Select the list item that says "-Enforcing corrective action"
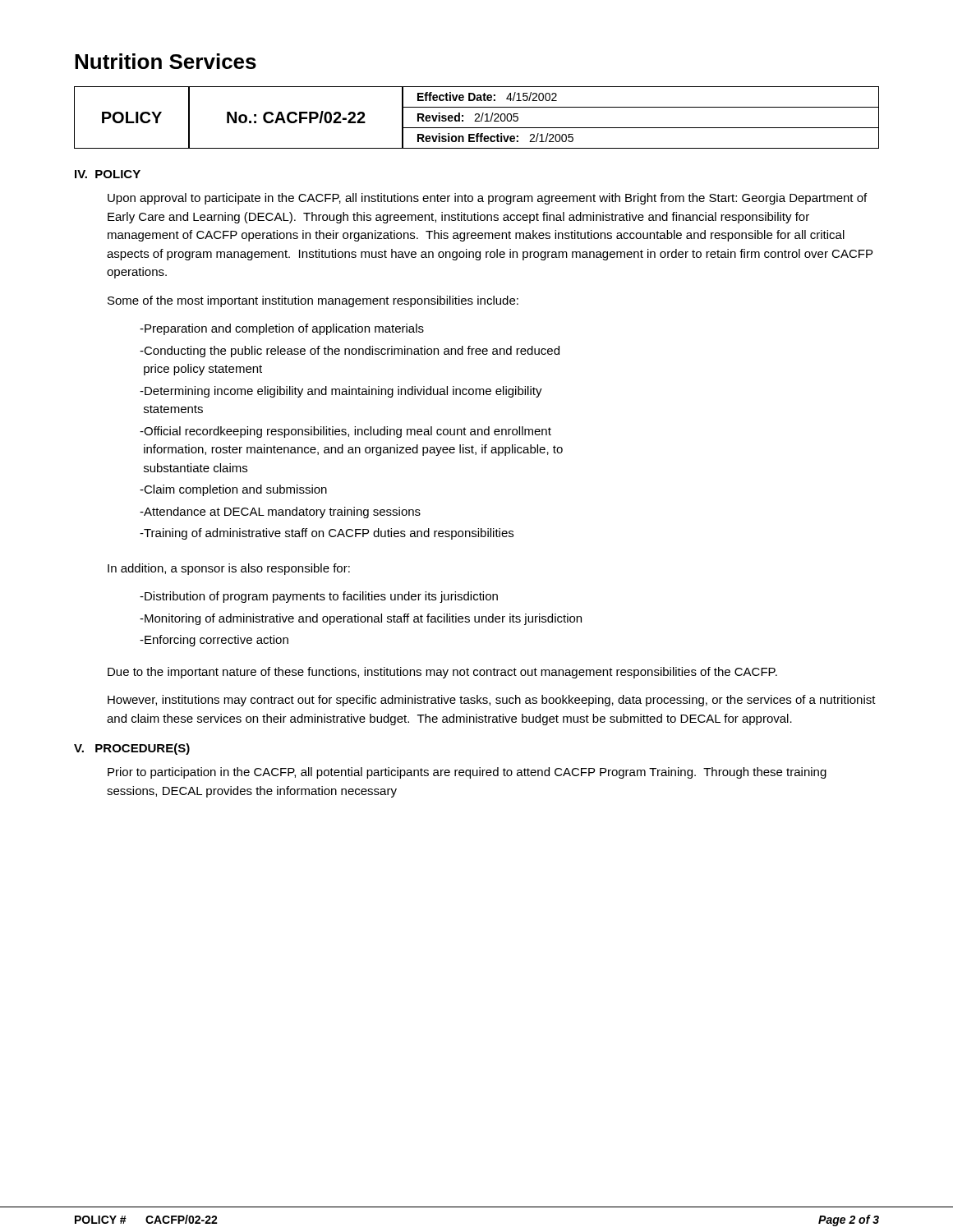The height and width of the screenshot is (1232, 953). coord(214,639)
